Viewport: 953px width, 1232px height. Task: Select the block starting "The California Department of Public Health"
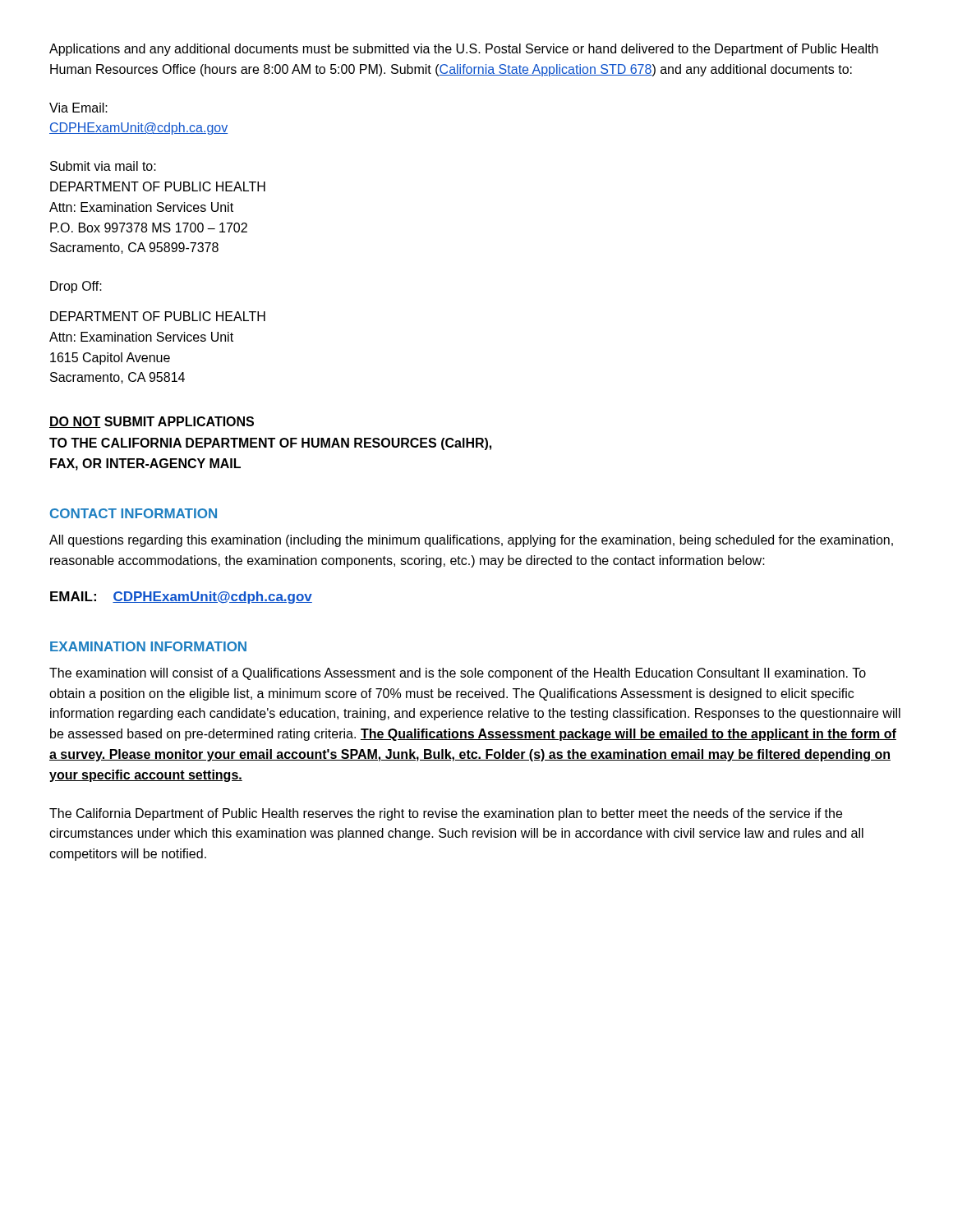457,834
